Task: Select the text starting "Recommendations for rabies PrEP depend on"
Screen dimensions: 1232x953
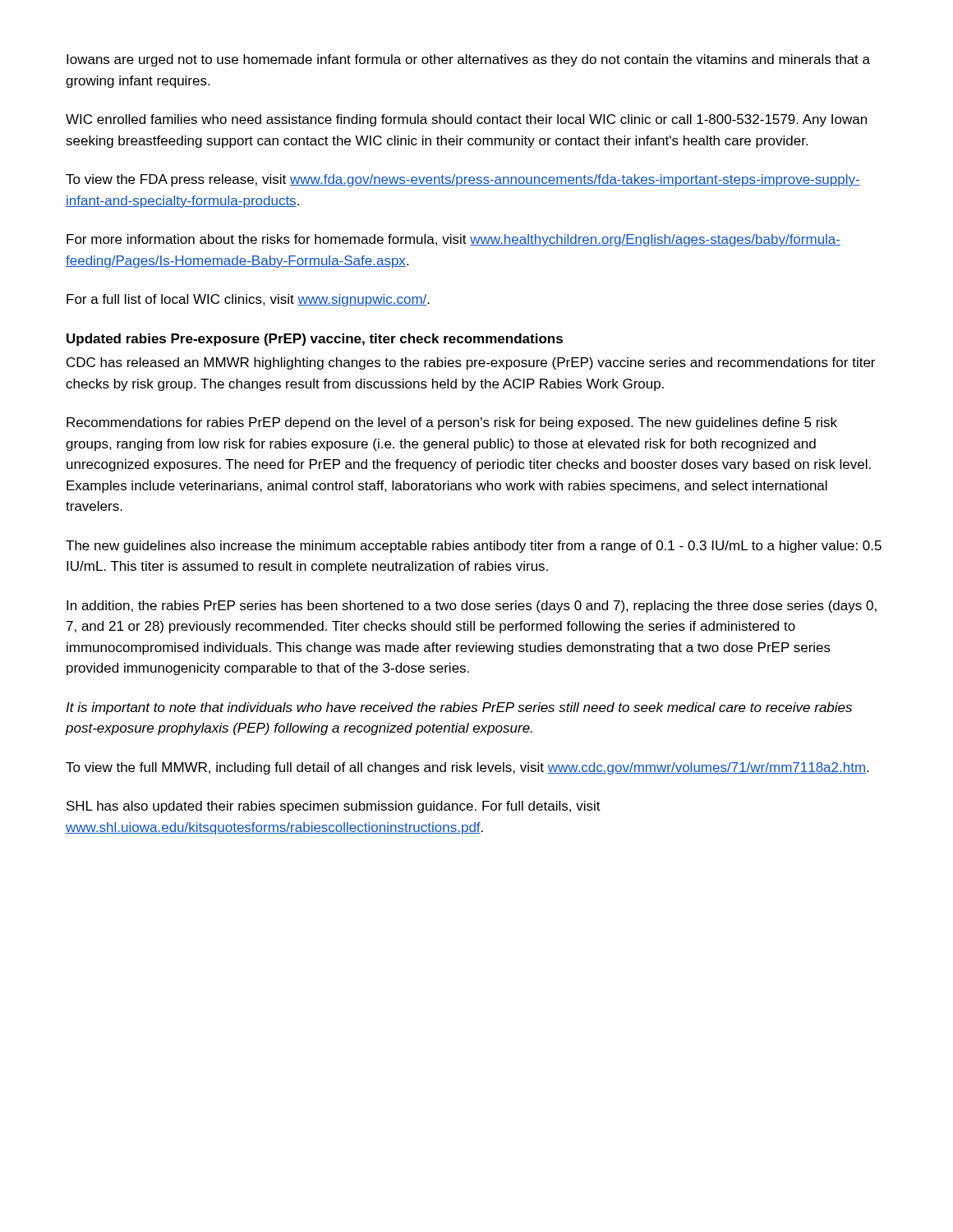Action: pos(469,464)
